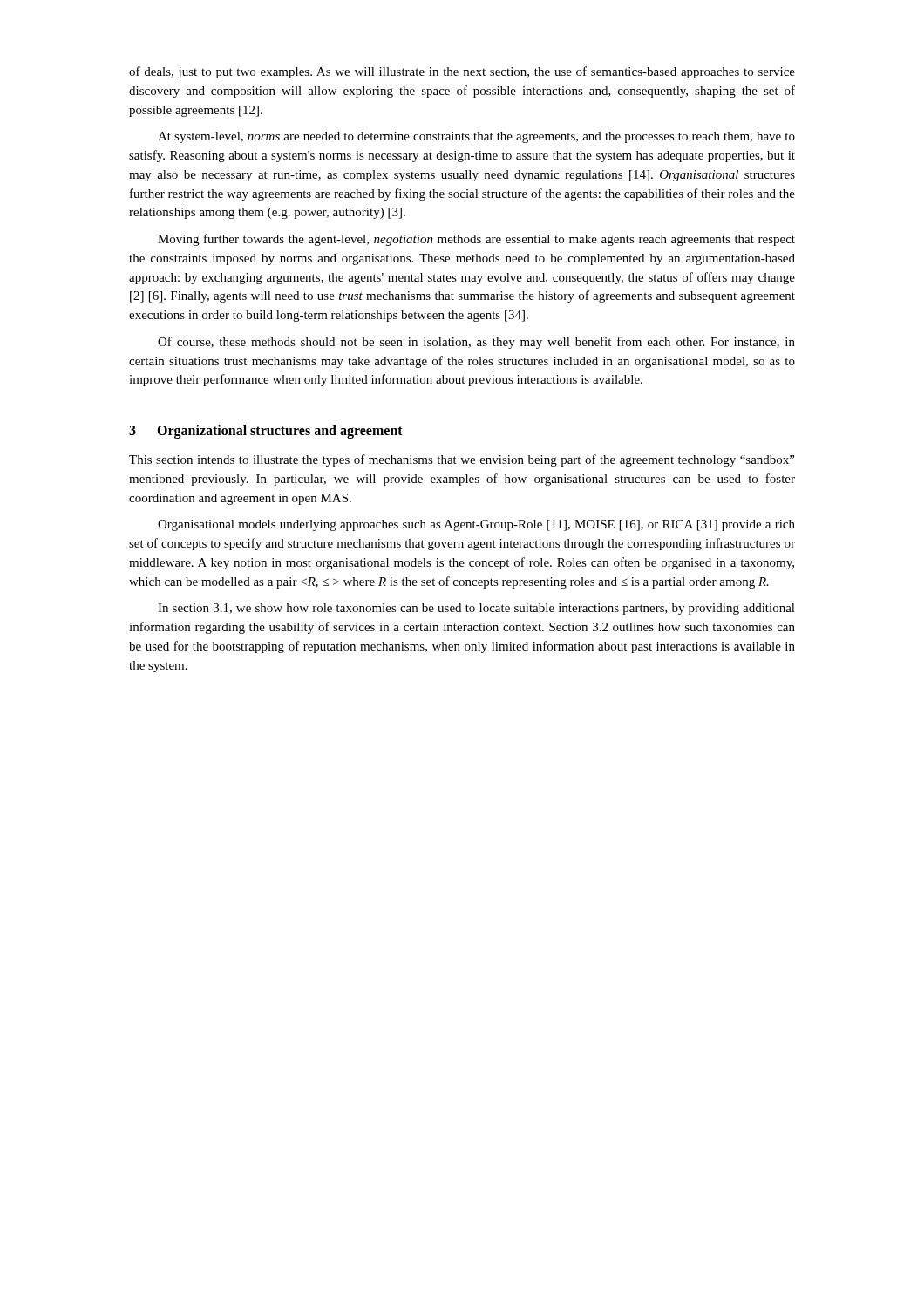Where is the passage that starts "This section intends"?
This screenshot has width=924, height=1308.
click(x=462, y=479)
